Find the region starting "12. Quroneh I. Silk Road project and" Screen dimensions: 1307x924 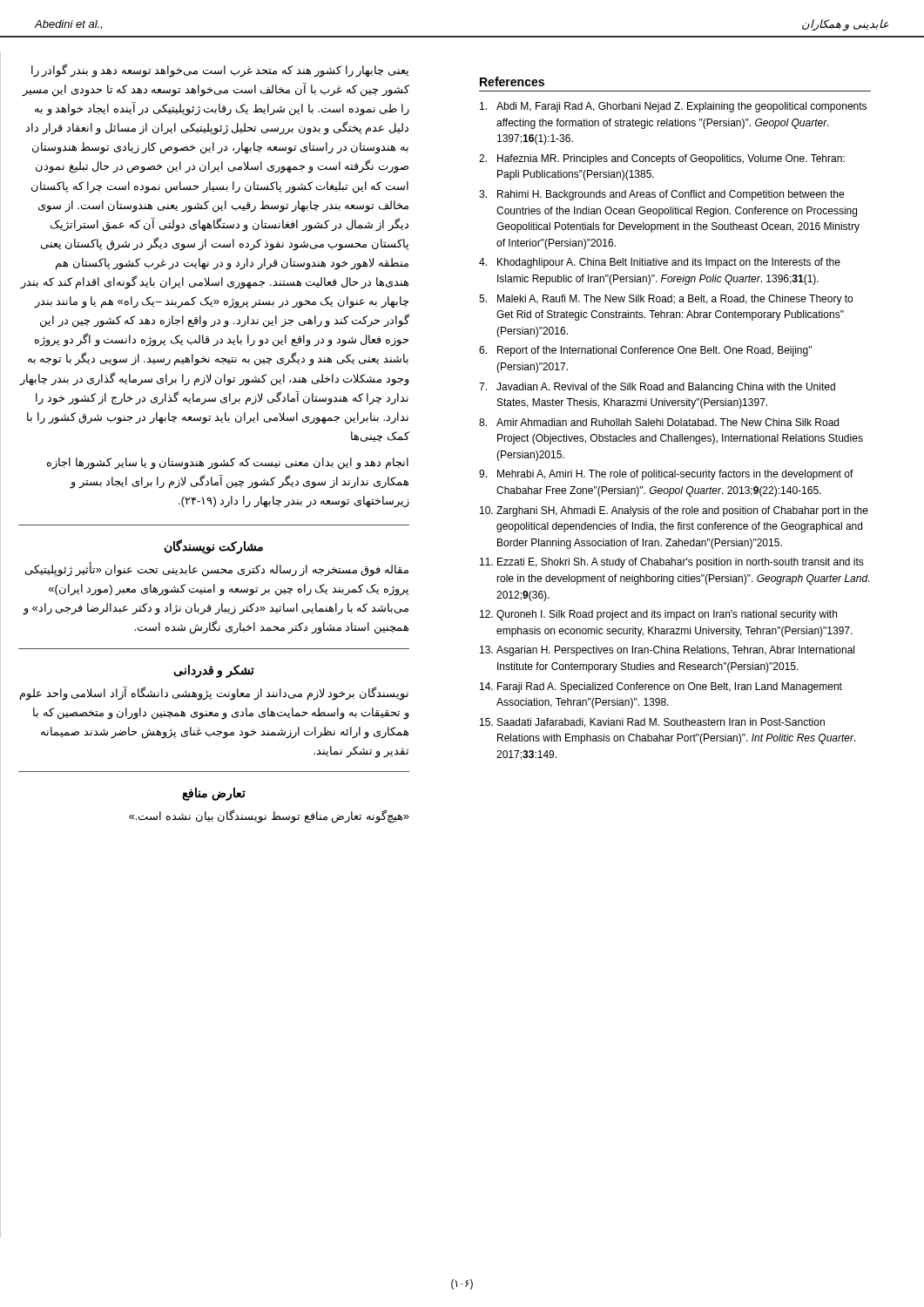coord(675,623)
